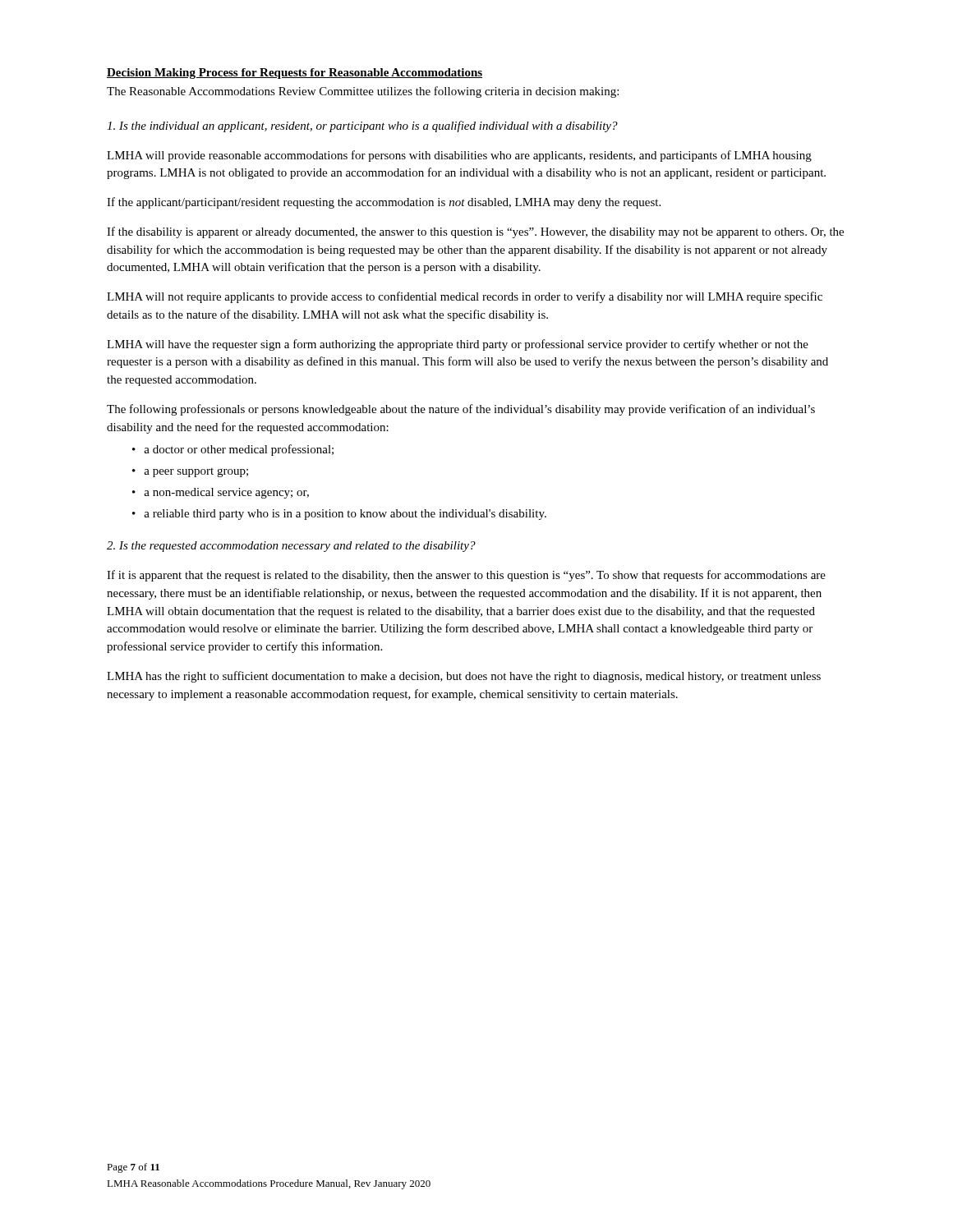Select the text block containing "Is the individual an applicant, resident, or participant"
The width and height of the screenshot is (953, 1232).
[362, 125]
